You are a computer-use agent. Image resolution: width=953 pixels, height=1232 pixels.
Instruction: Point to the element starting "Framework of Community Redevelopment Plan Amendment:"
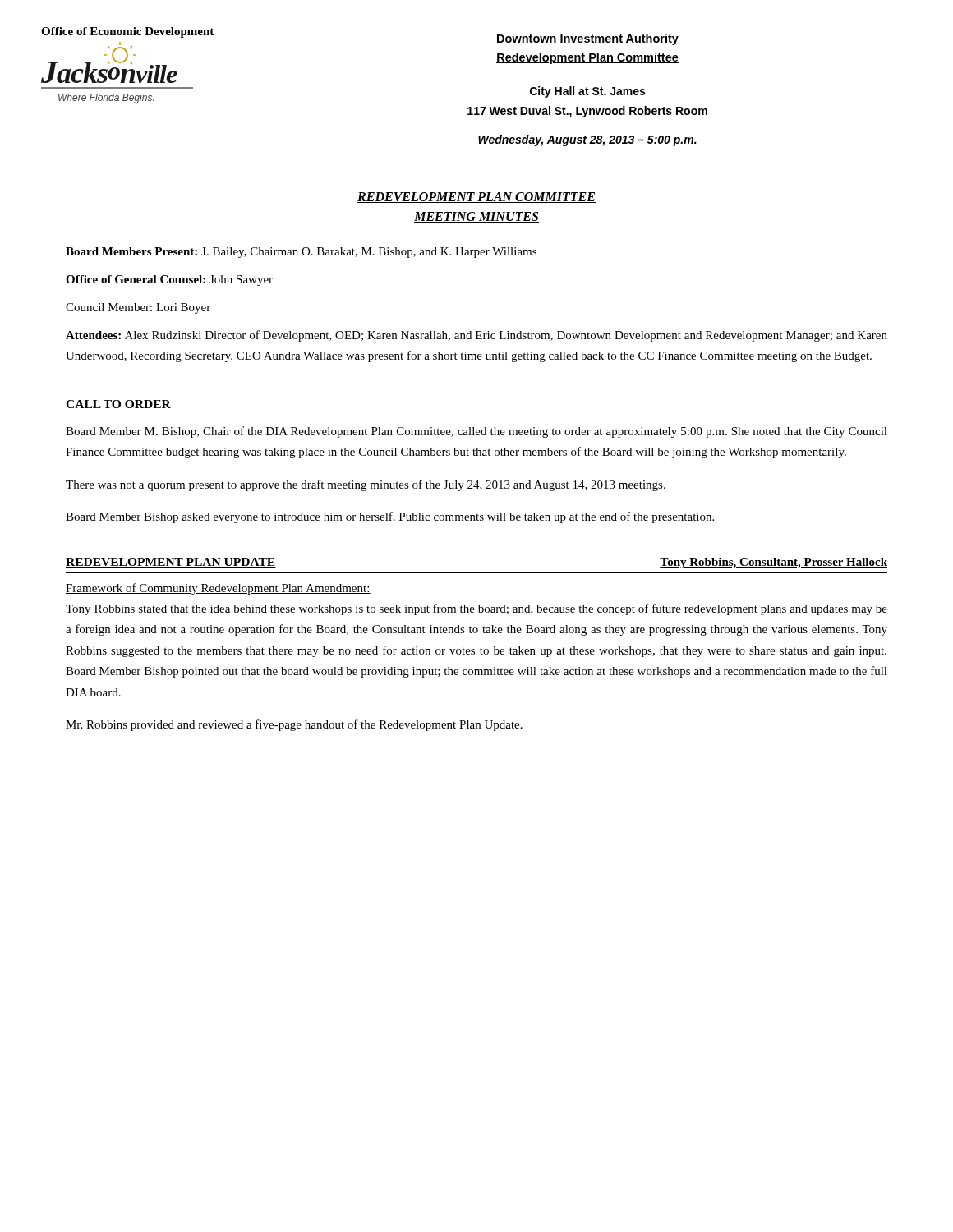coord(218,588)
